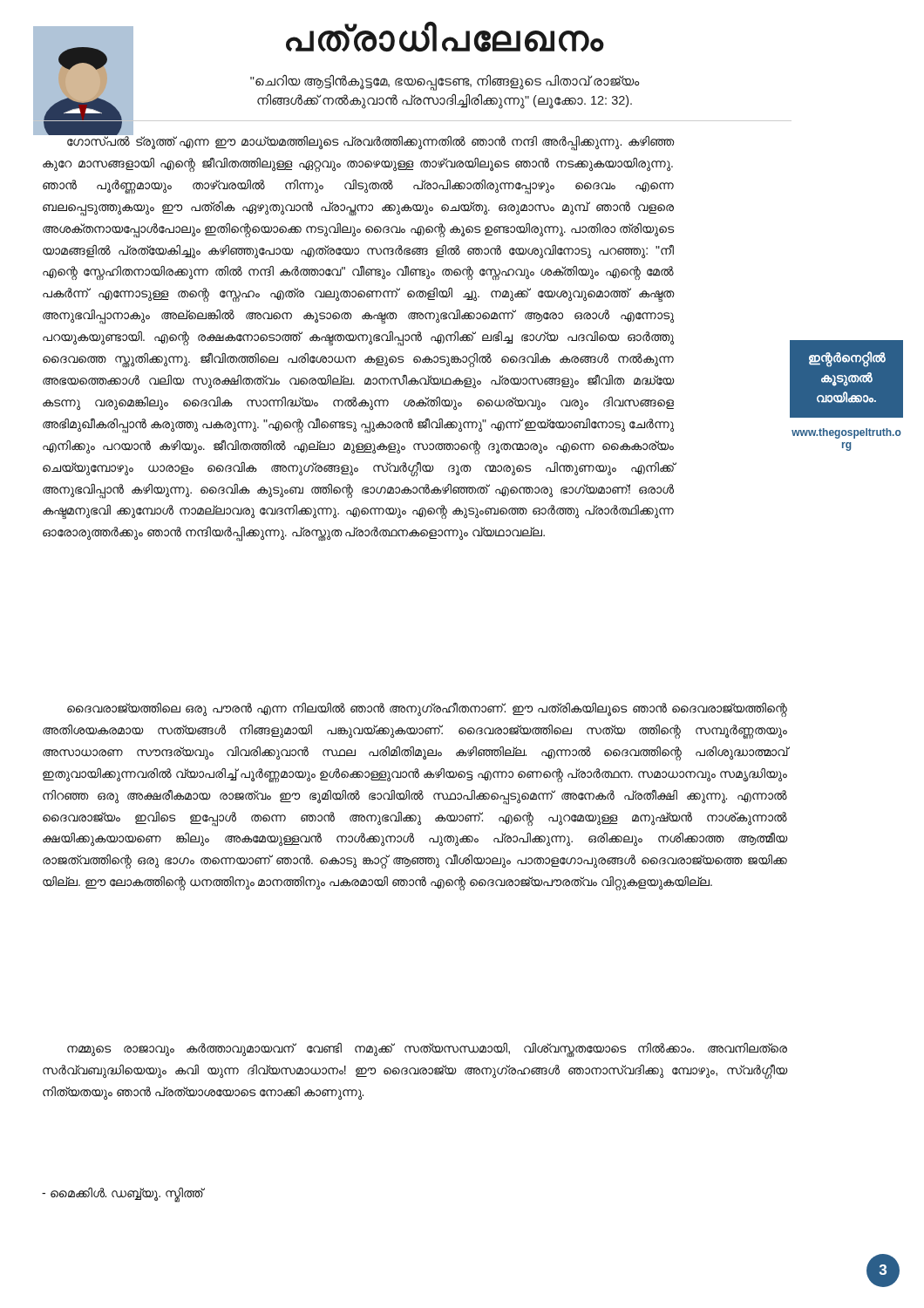This screenshot has height=1308, width=924.
Task: Click the passage that begins "ഗോസ്പൽ ട്രൂത്ത് എന്ന"
Action: [x=358, y=337]
